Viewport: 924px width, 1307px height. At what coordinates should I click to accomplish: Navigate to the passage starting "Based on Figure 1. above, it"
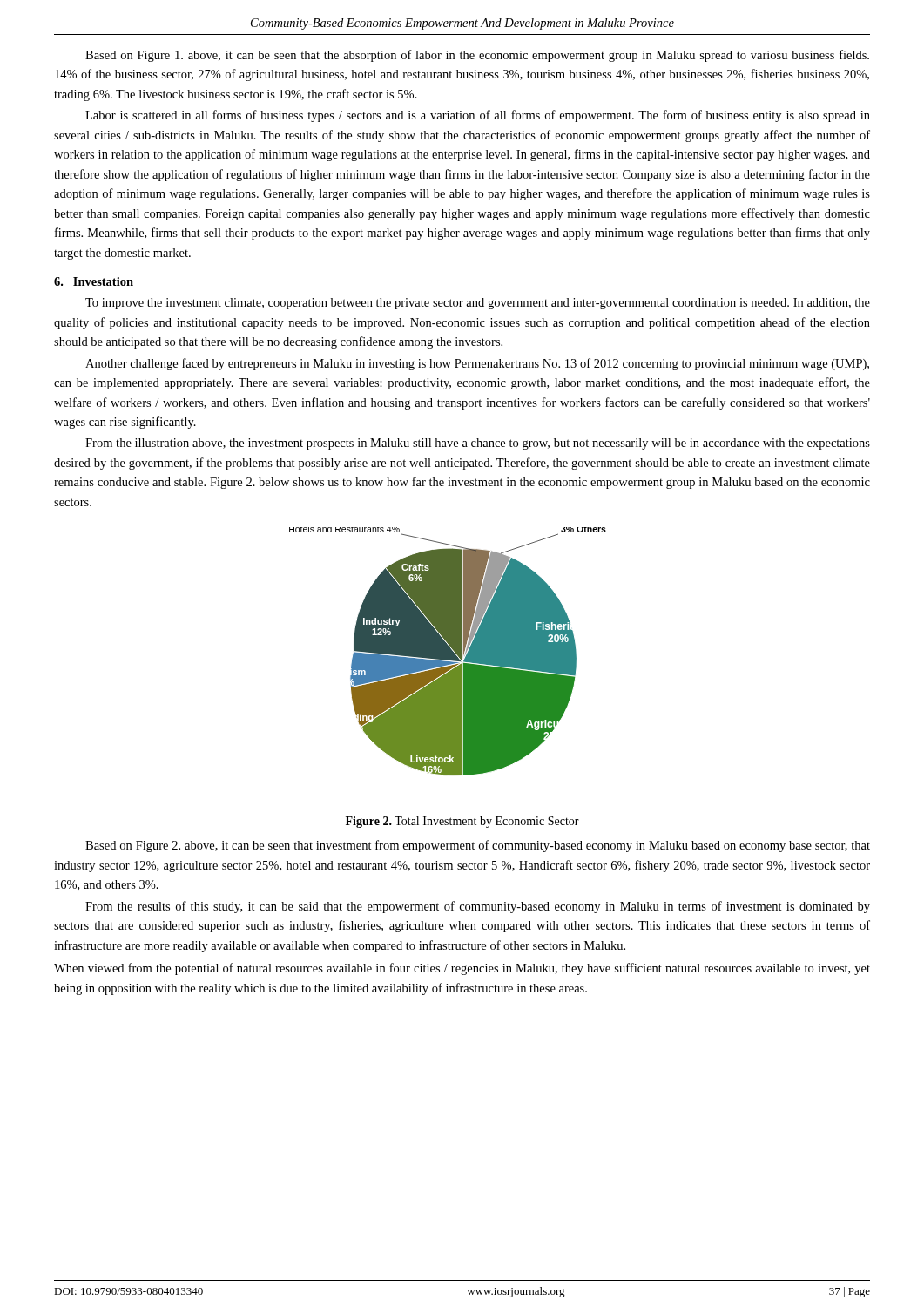(x=462, y=154)
